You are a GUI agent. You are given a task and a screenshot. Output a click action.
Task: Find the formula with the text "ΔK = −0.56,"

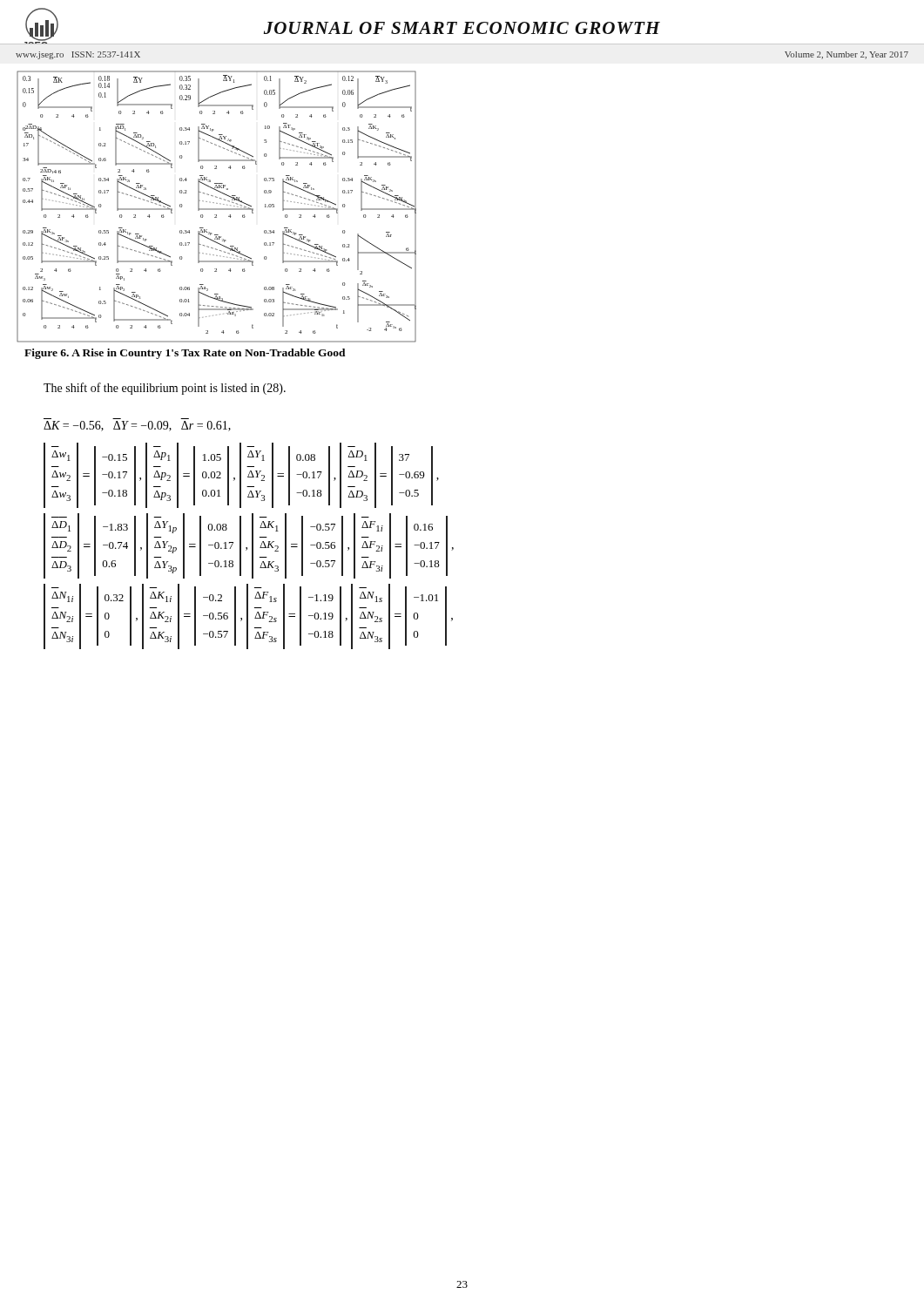click(x=462, y=533)
